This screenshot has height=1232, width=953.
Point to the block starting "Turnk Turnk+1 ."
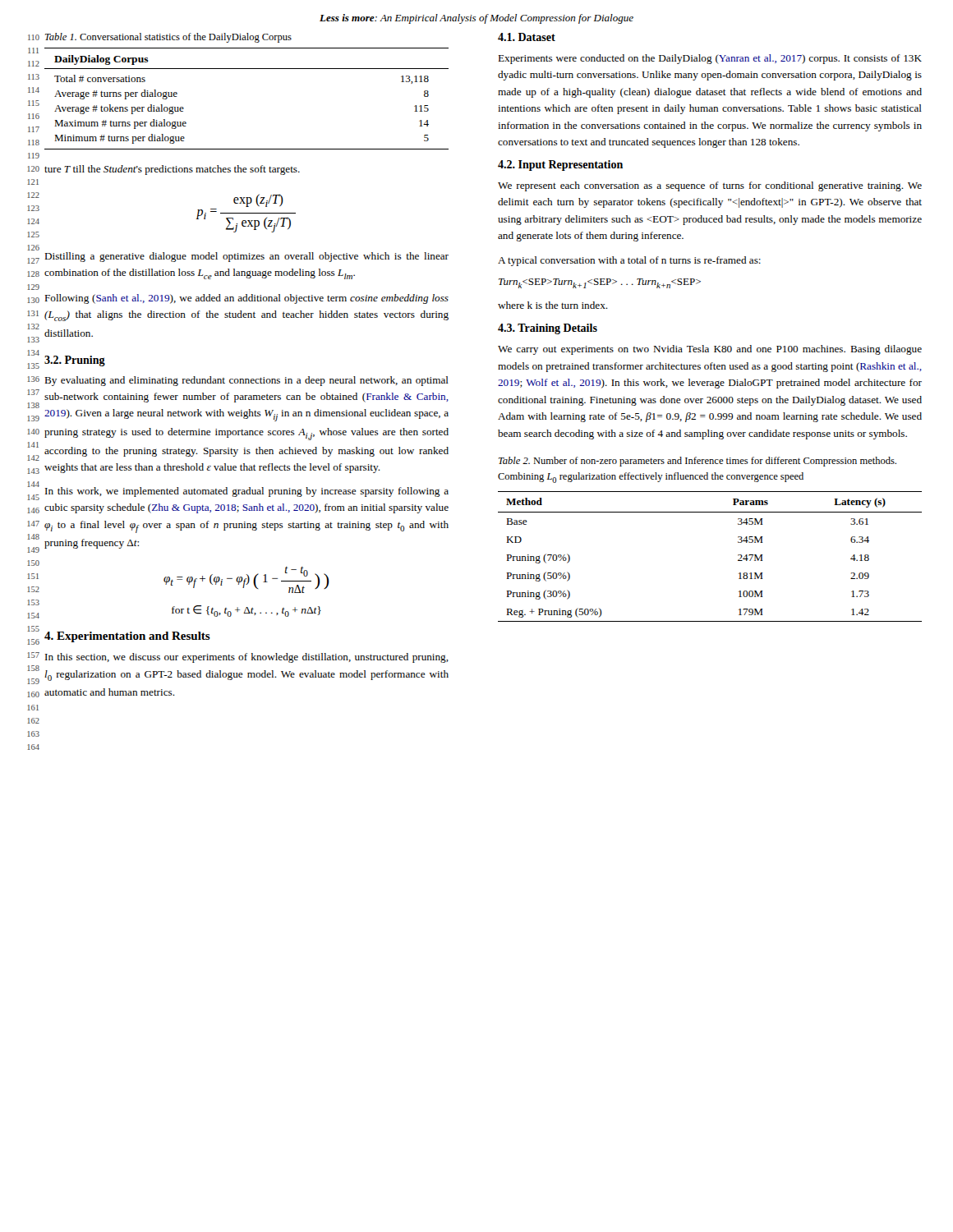[600, 282]
